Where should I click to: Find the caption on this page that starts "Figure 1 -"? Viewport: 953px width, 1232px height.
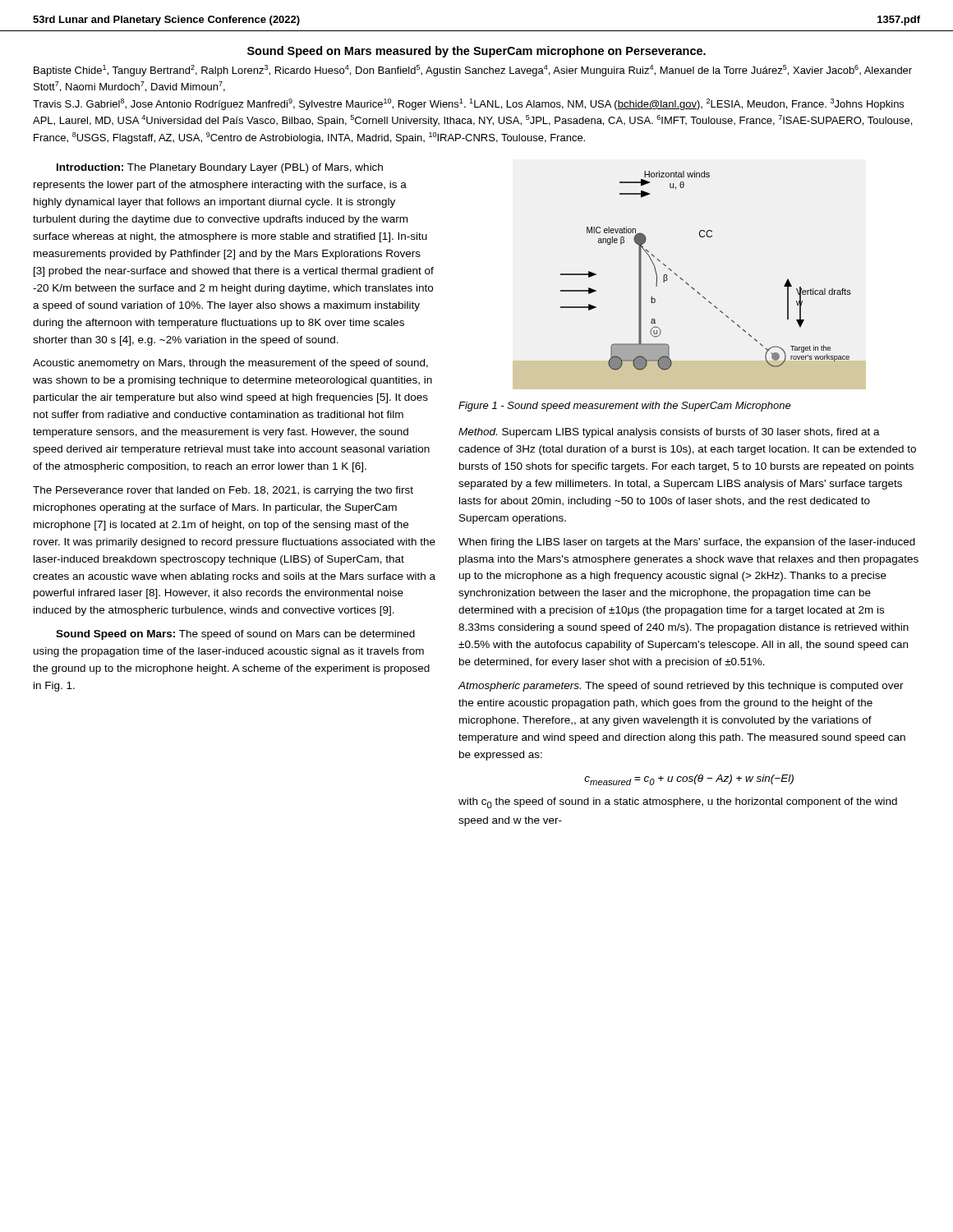pos(625,406)
